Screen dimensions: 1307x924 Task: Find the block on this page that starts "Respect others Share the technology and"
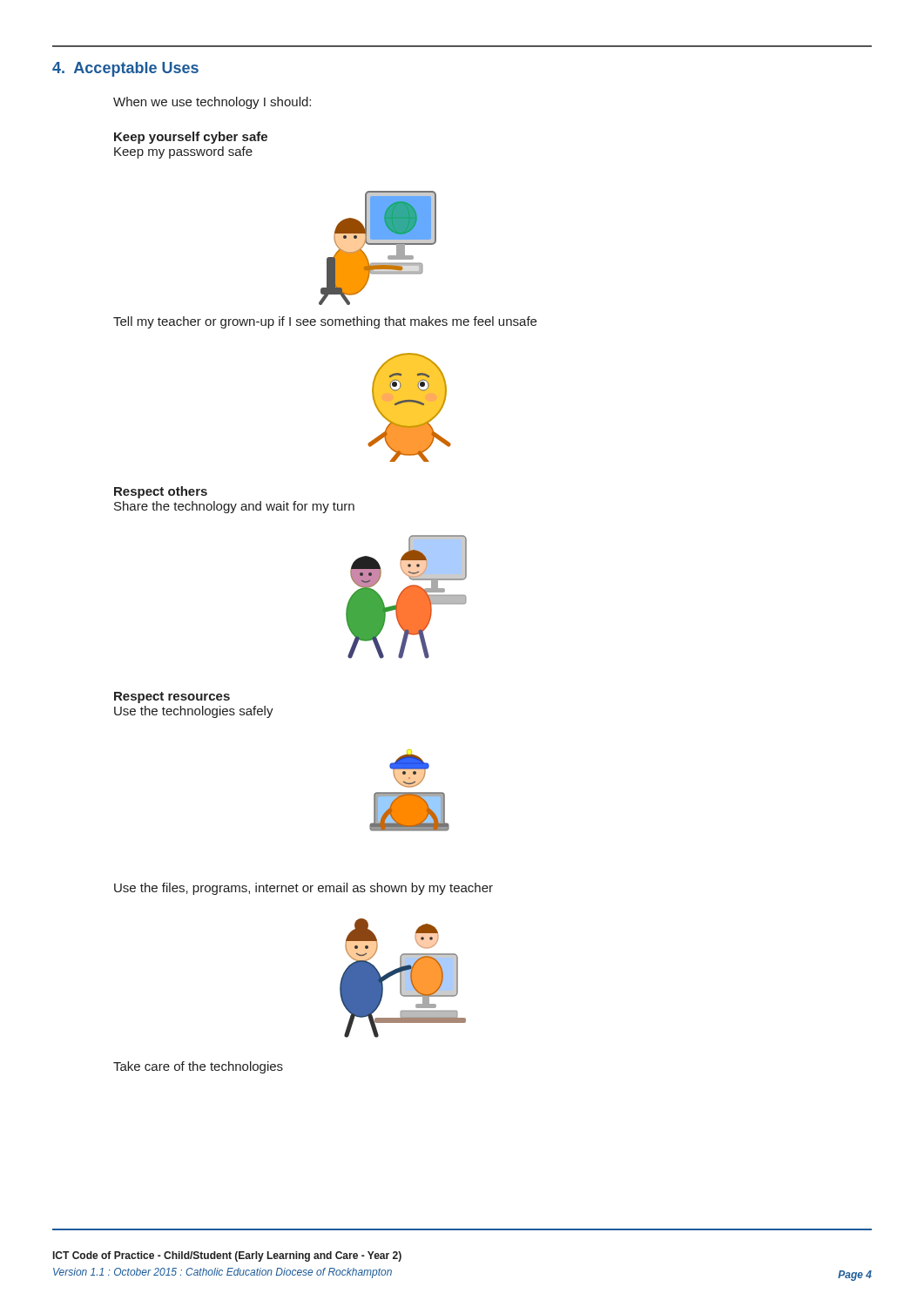point(234,498)
